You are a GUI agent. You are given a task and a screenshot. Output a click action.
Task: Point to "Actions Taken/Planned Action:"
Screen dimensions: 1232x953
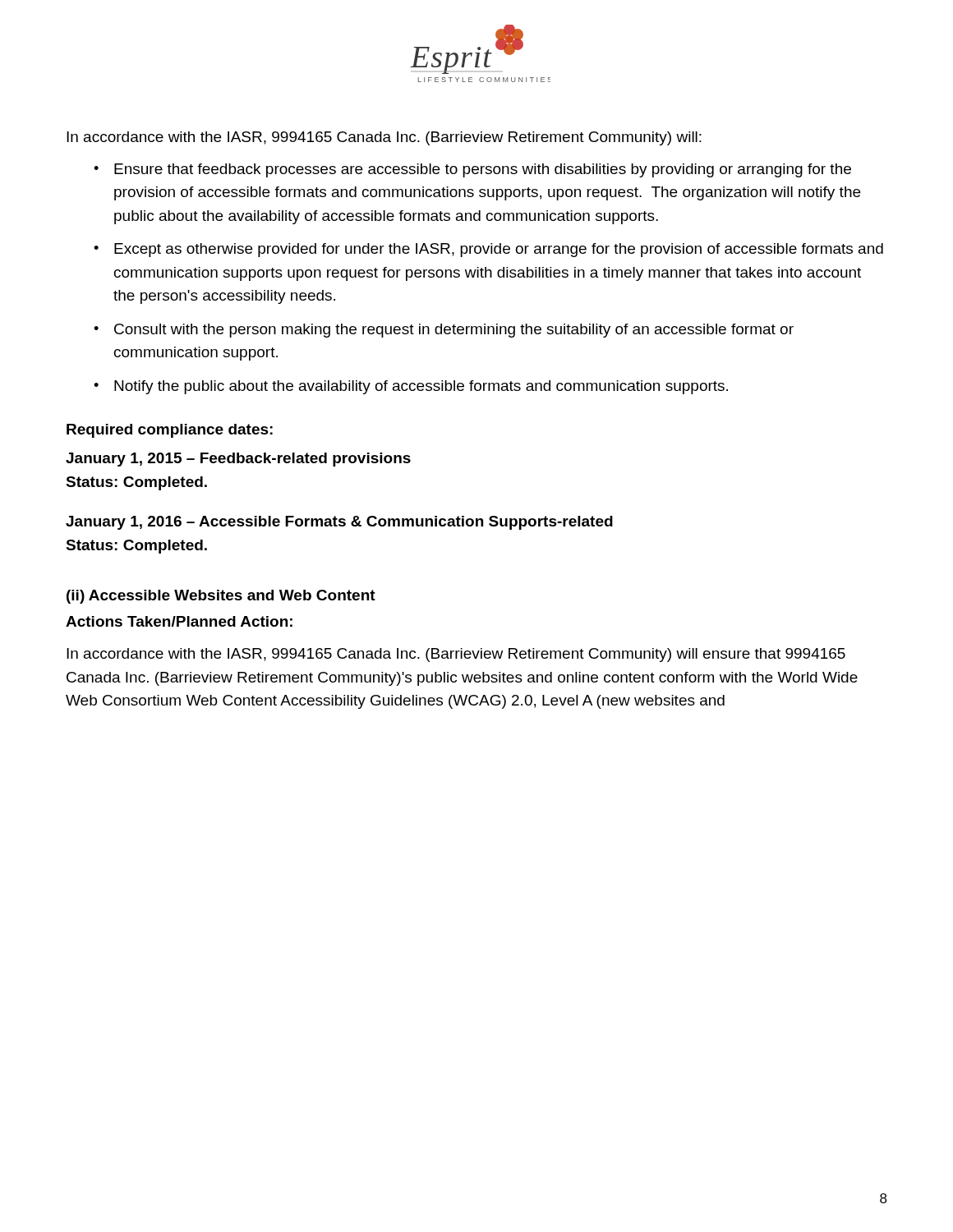(x=180, y=621)
